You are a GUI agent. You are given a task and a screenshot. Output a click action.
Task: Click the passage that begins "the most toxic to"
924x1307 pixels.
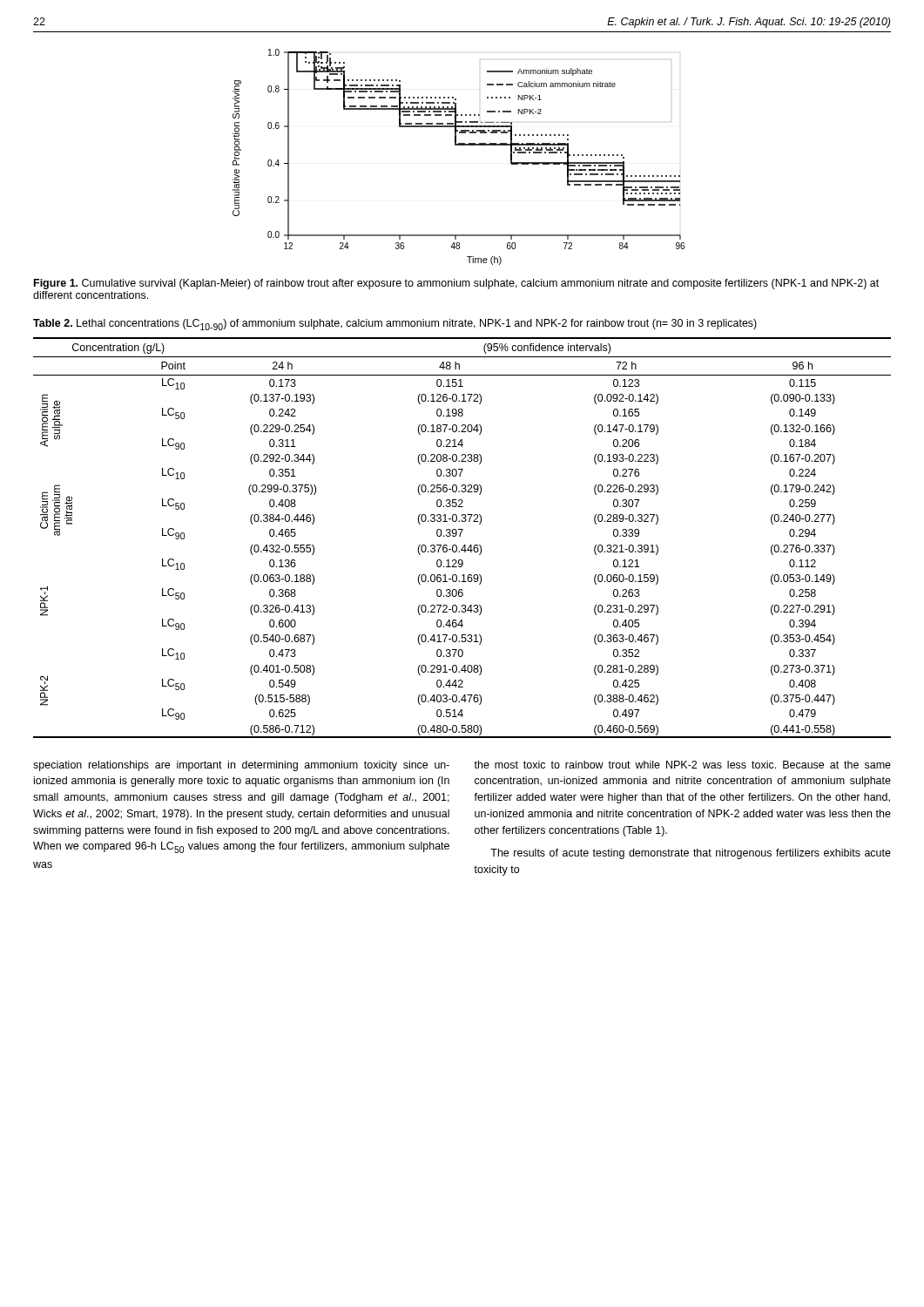683,817
